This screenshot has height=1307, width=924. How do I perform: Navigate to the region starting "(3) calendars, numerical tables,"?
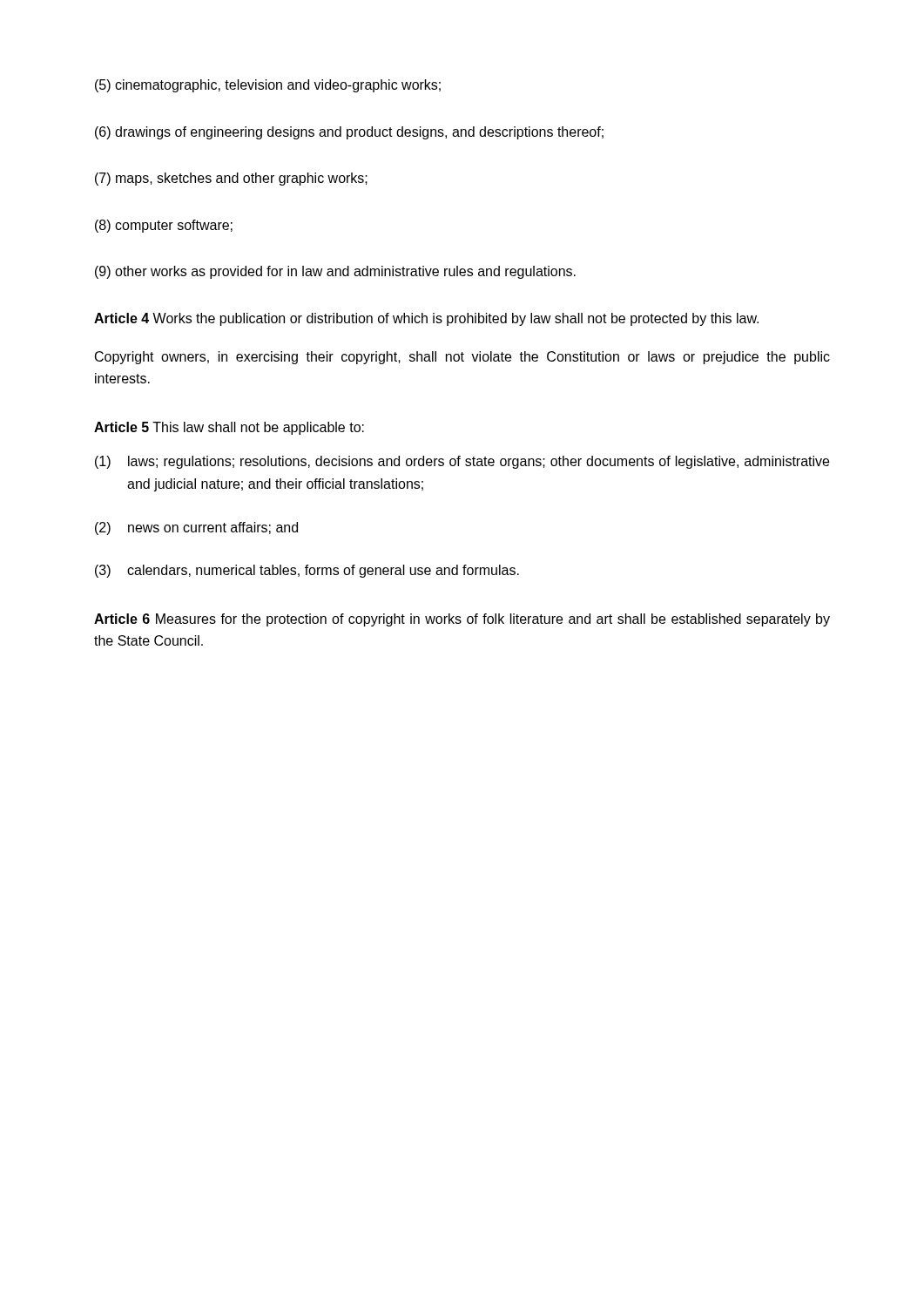[462, 571]
